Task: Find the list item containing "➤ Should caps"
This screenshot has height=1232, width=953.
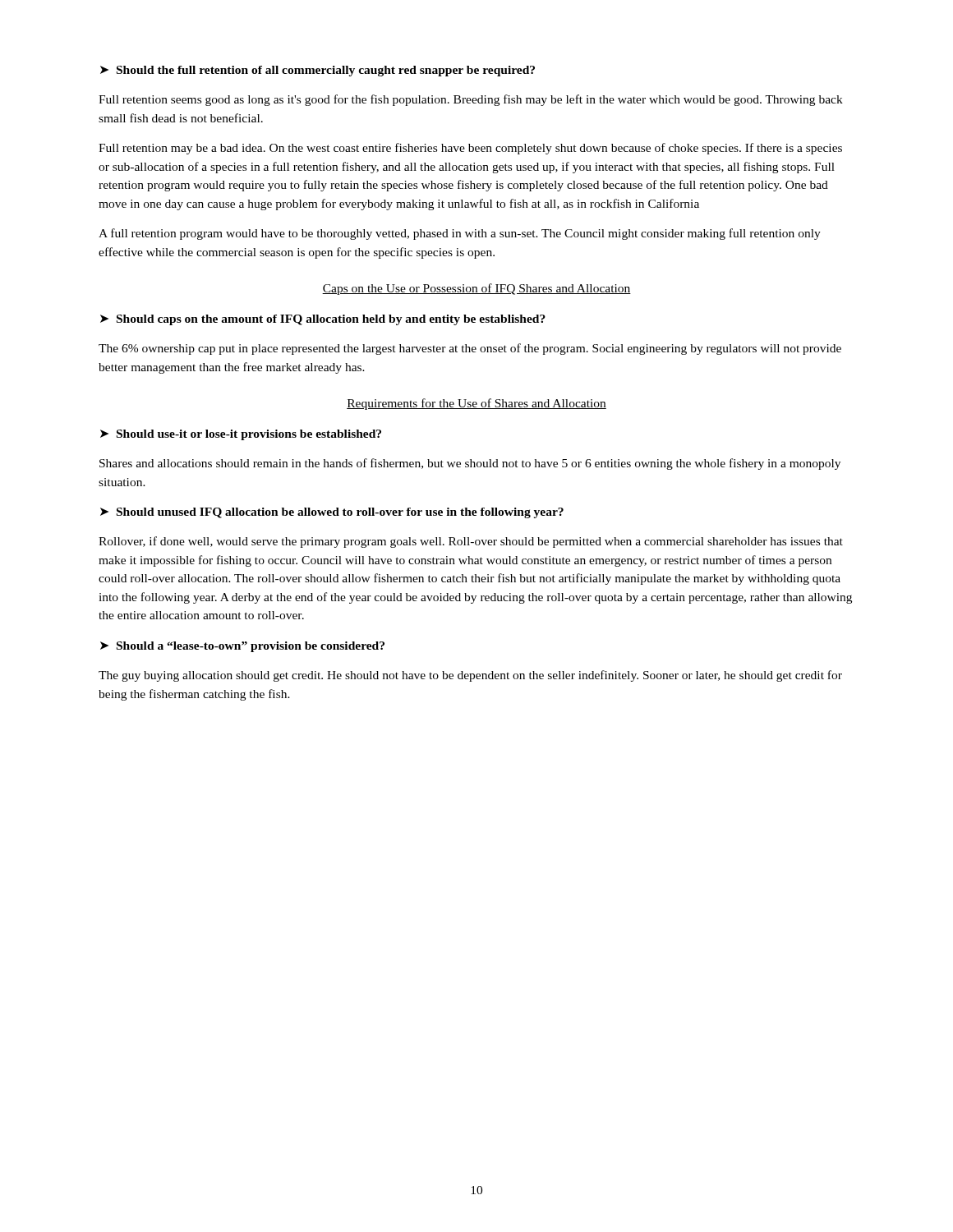Action: click(322, 319)
